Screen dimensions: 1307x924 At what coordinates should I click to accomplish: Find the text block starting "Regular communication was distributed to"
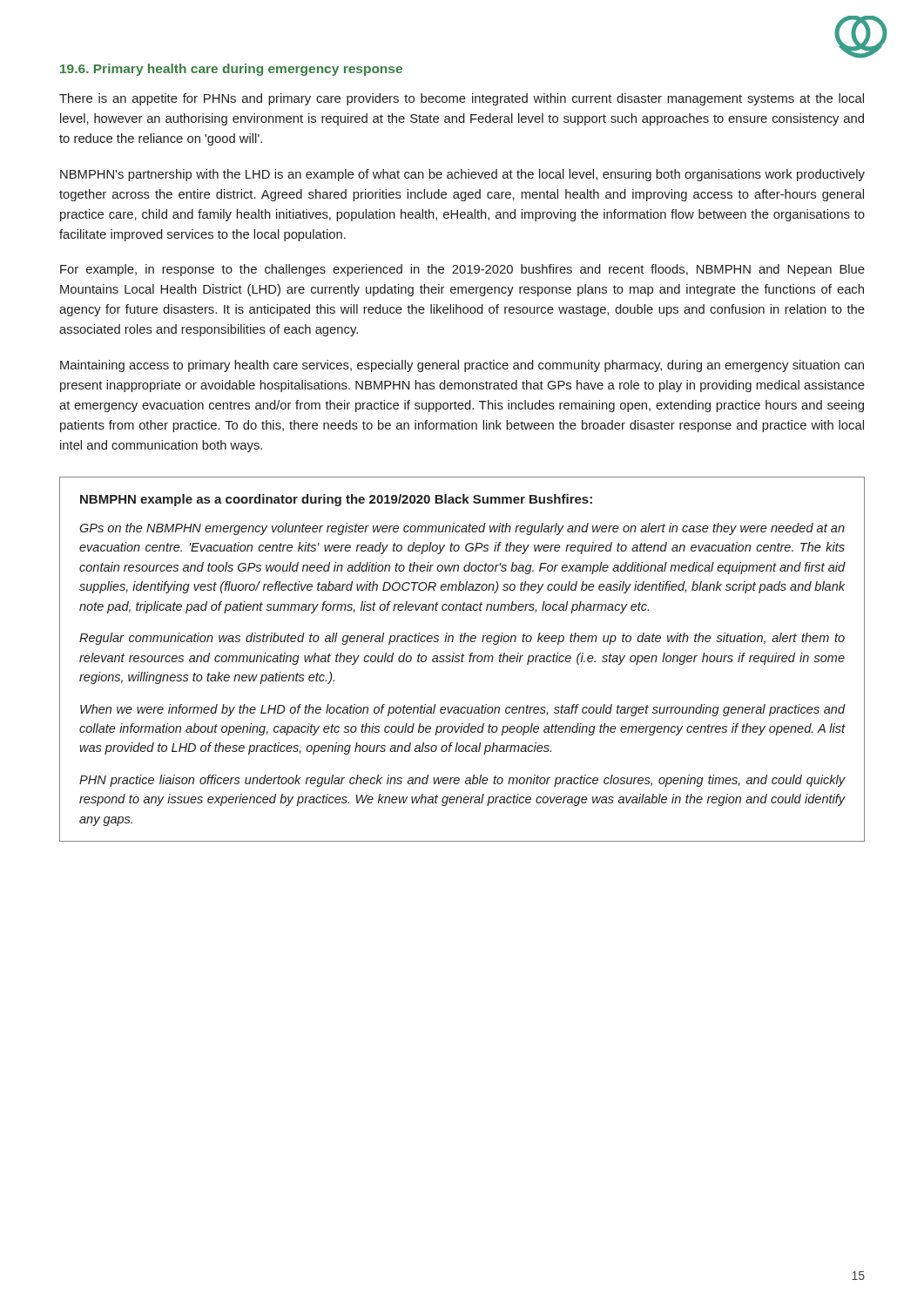(x=462, y=657)
